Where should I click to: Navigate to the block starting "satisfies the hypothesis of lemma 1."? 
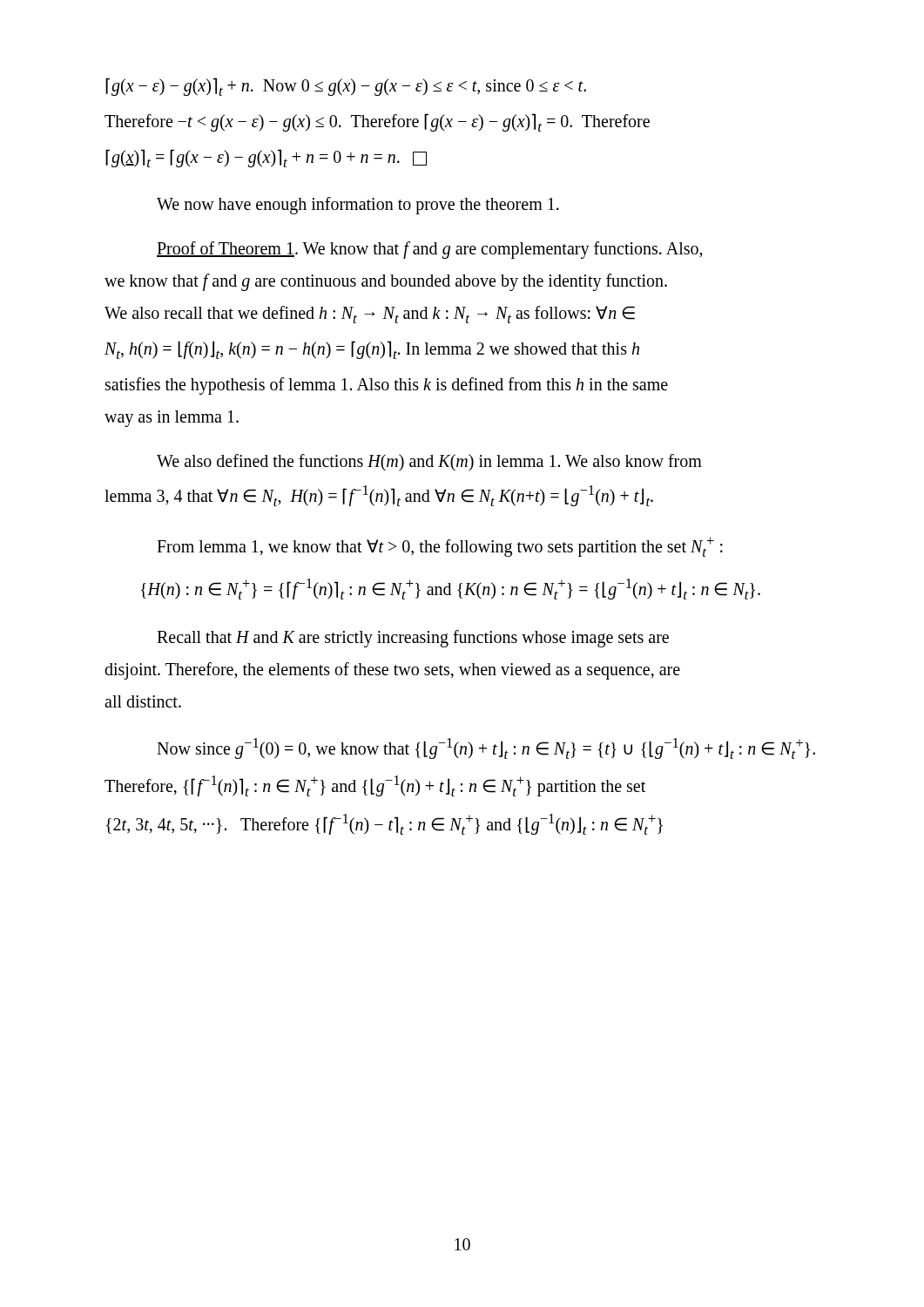click(x=386, y=384)
